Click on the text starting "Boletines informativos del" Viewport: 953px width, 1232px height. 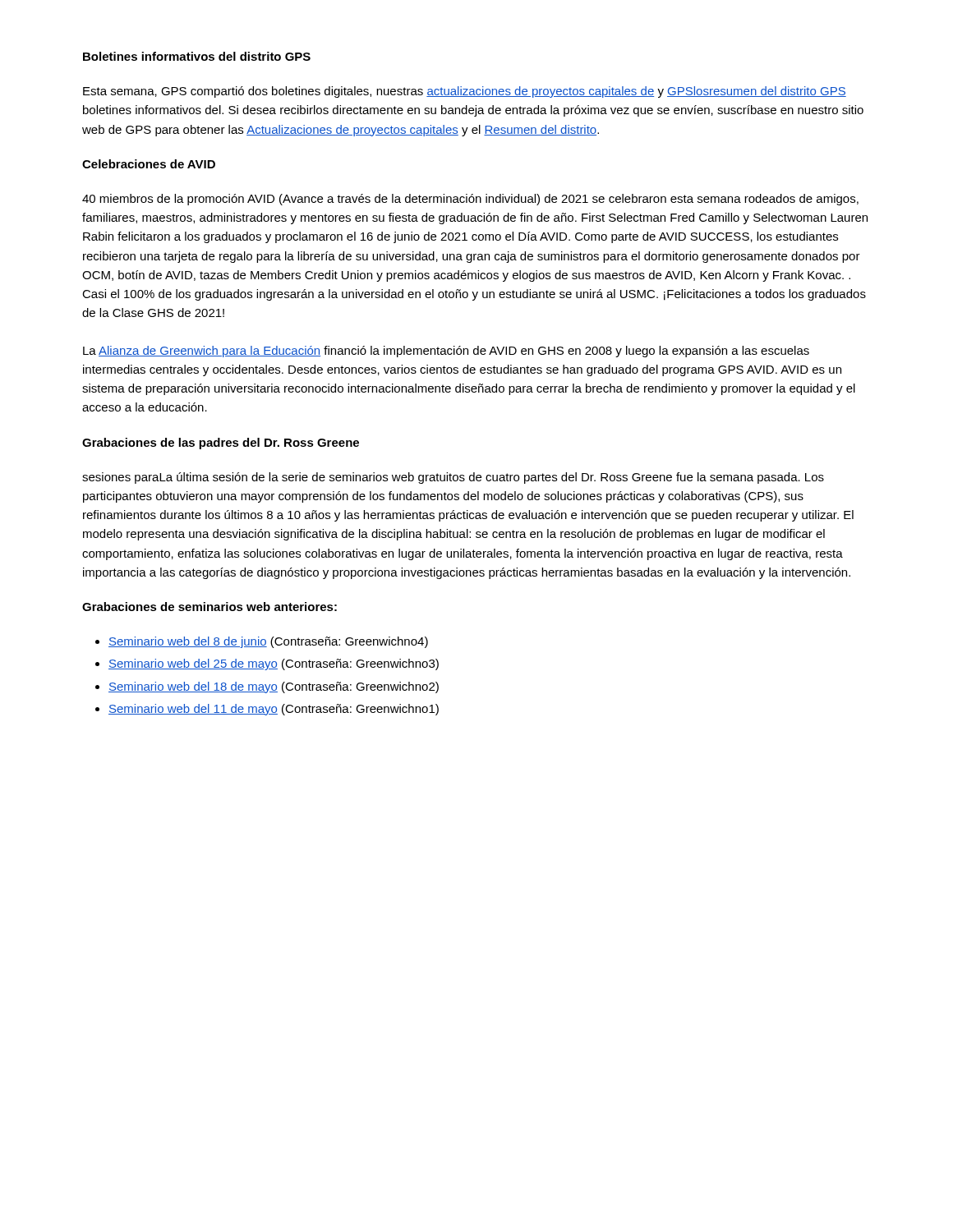197,56
